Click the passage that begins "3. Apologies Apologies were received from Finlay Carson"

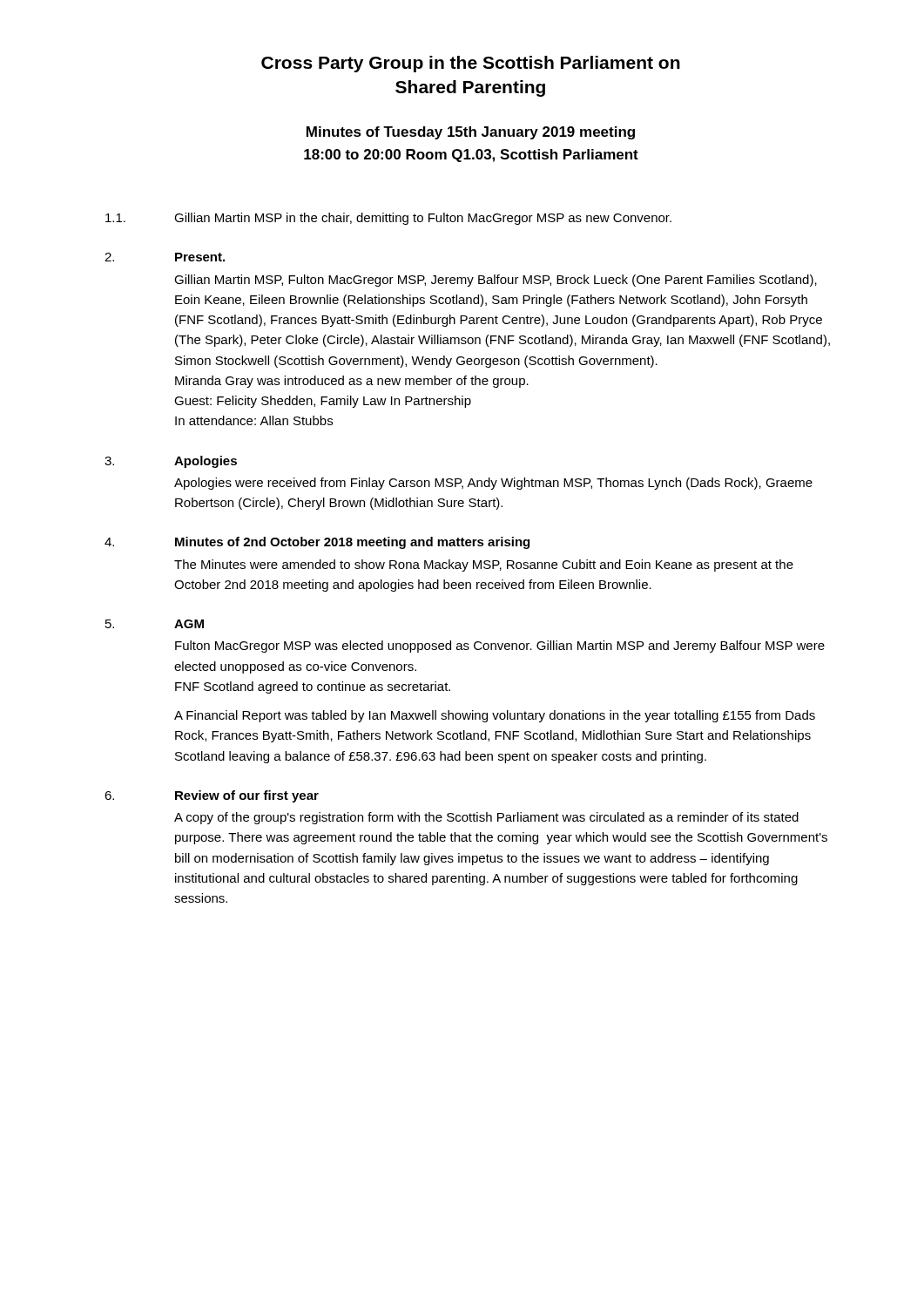[471, 481]
